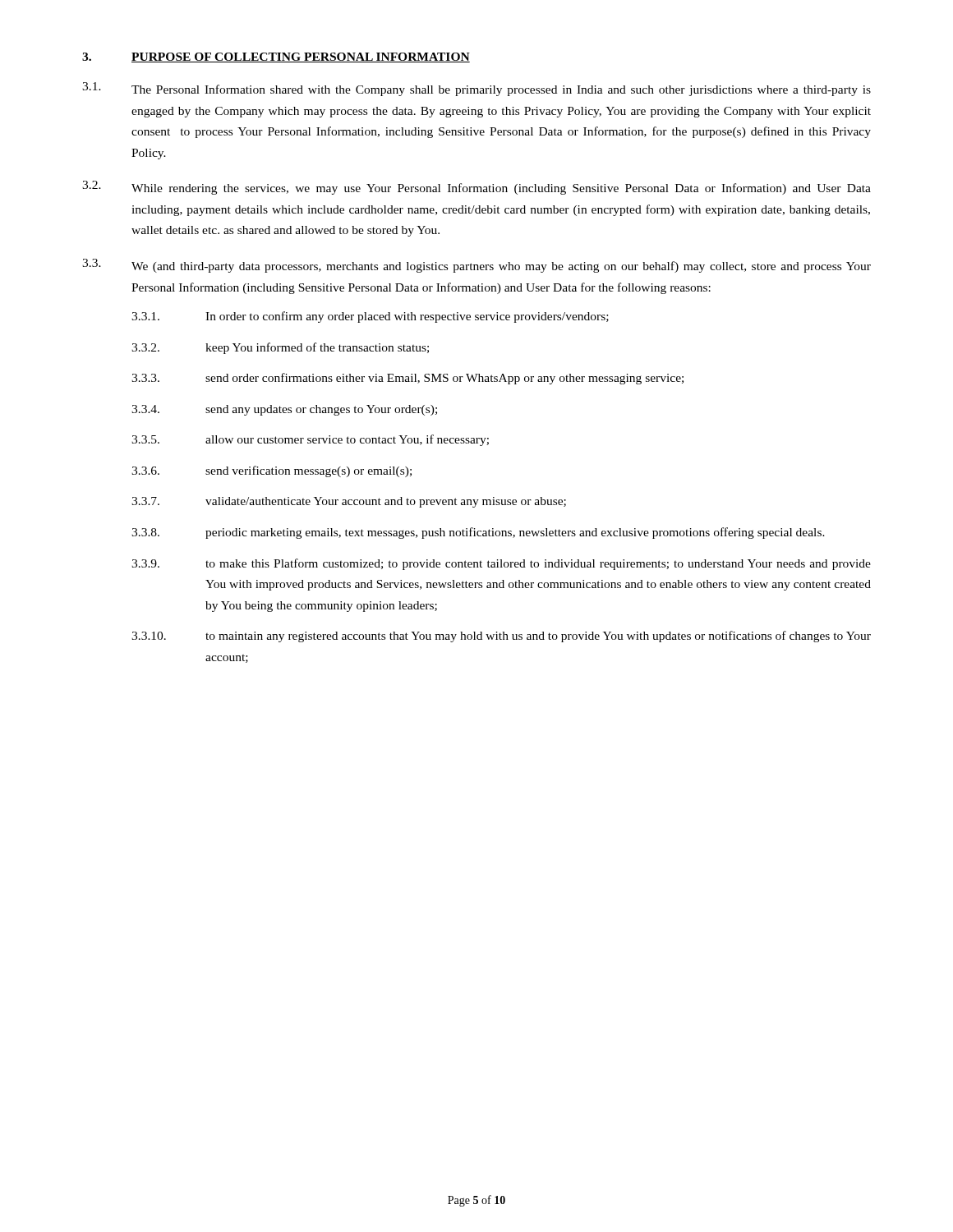
Task: Locate the element starting "3.3.5. allow our customer"
Action: click(310, 440)
